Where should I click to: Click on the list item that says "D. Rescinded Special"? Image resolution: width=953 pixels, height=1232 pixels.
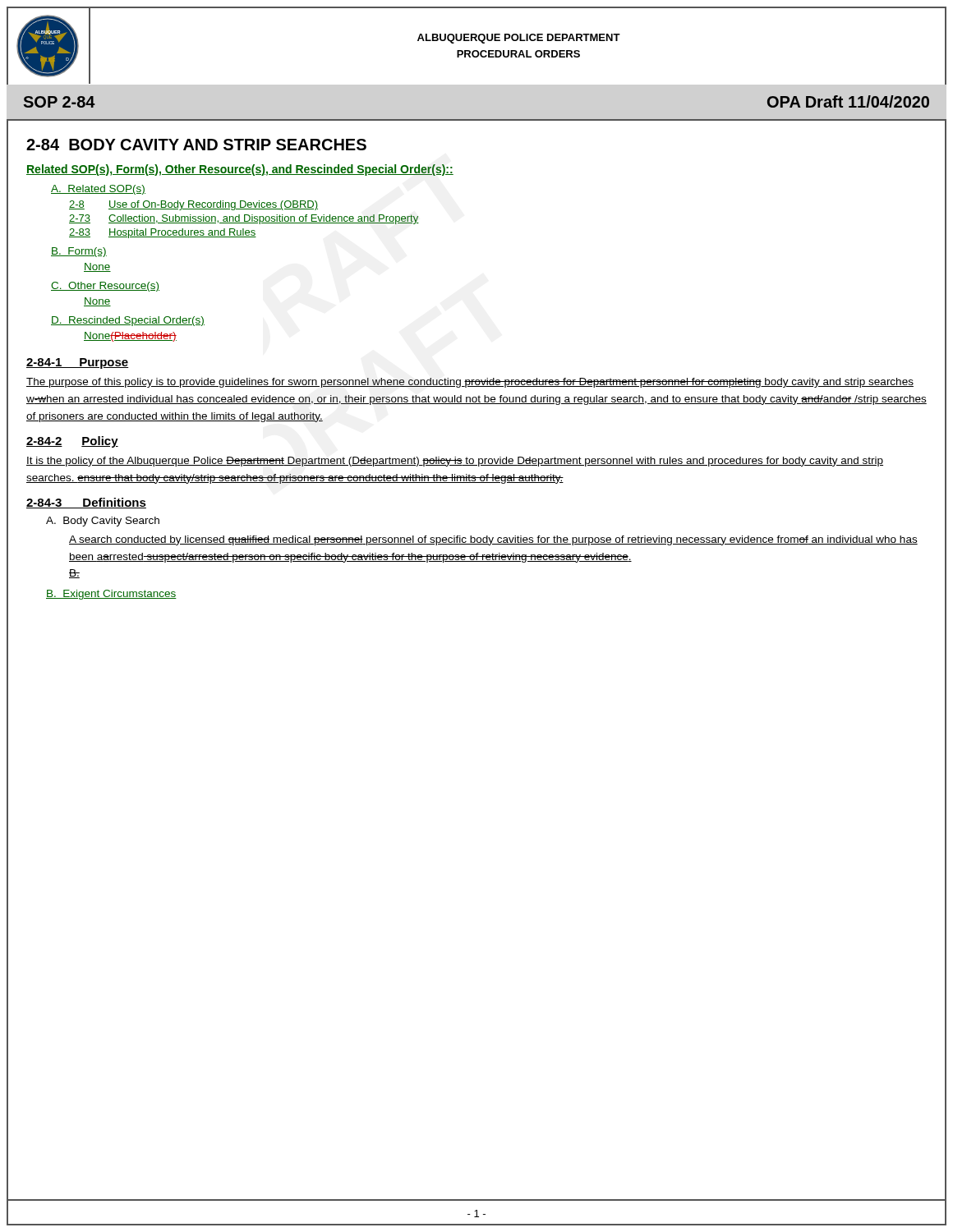(x=128, y=320)
